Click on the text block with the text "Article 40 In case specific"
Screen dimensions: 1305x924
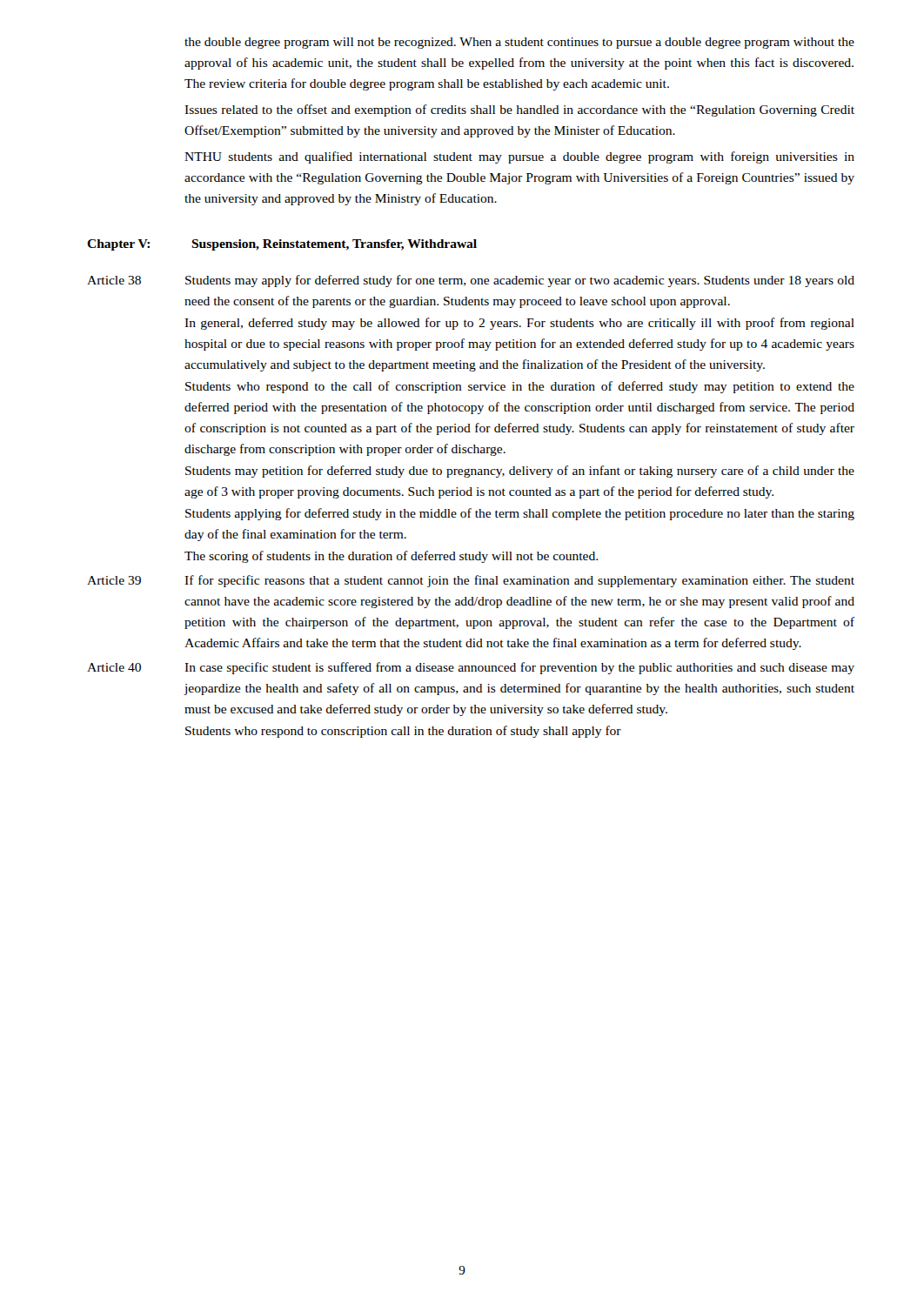(471, 699)
